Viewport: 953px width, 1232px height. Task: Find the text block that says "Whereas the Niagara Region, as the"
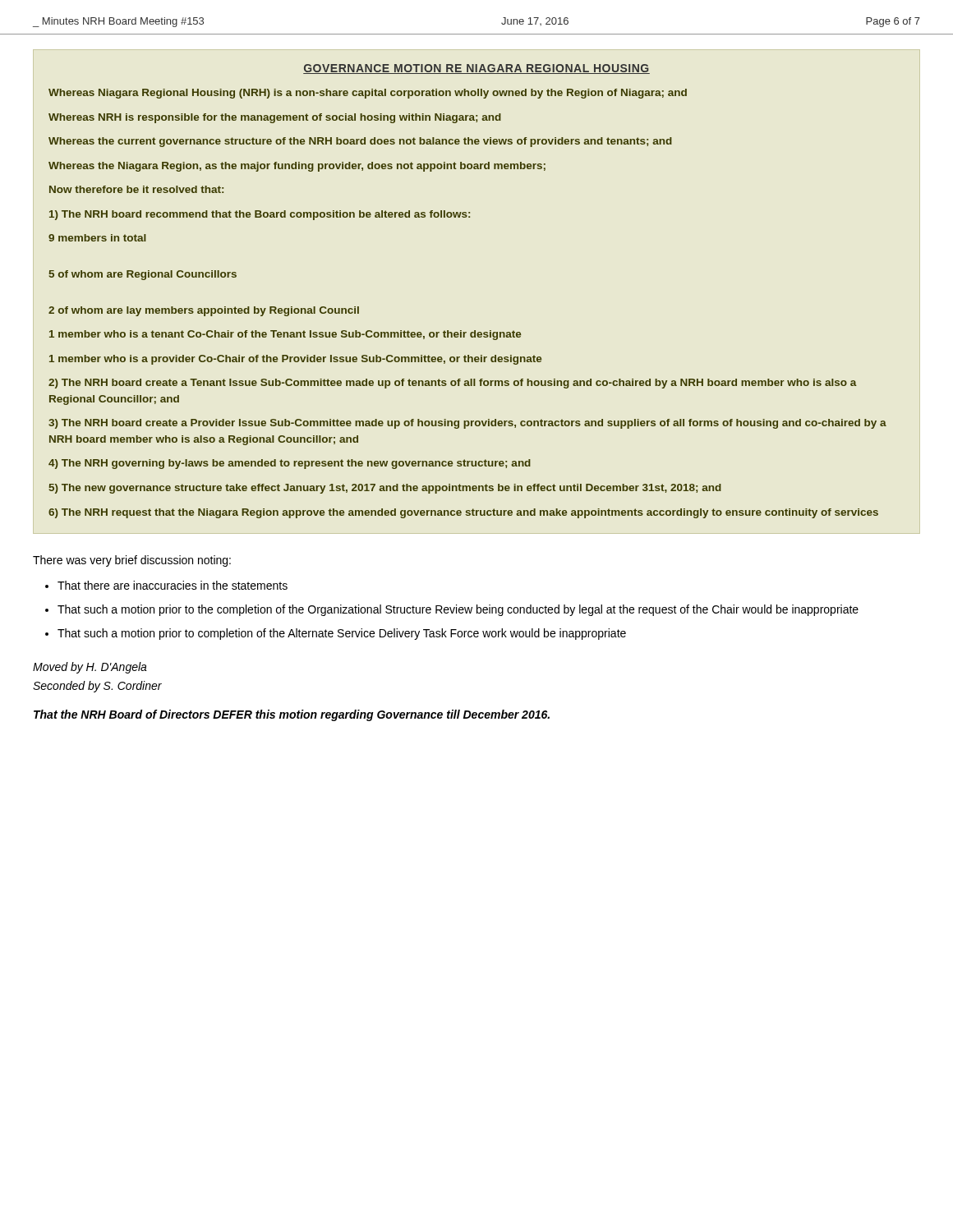pos(297,165)
